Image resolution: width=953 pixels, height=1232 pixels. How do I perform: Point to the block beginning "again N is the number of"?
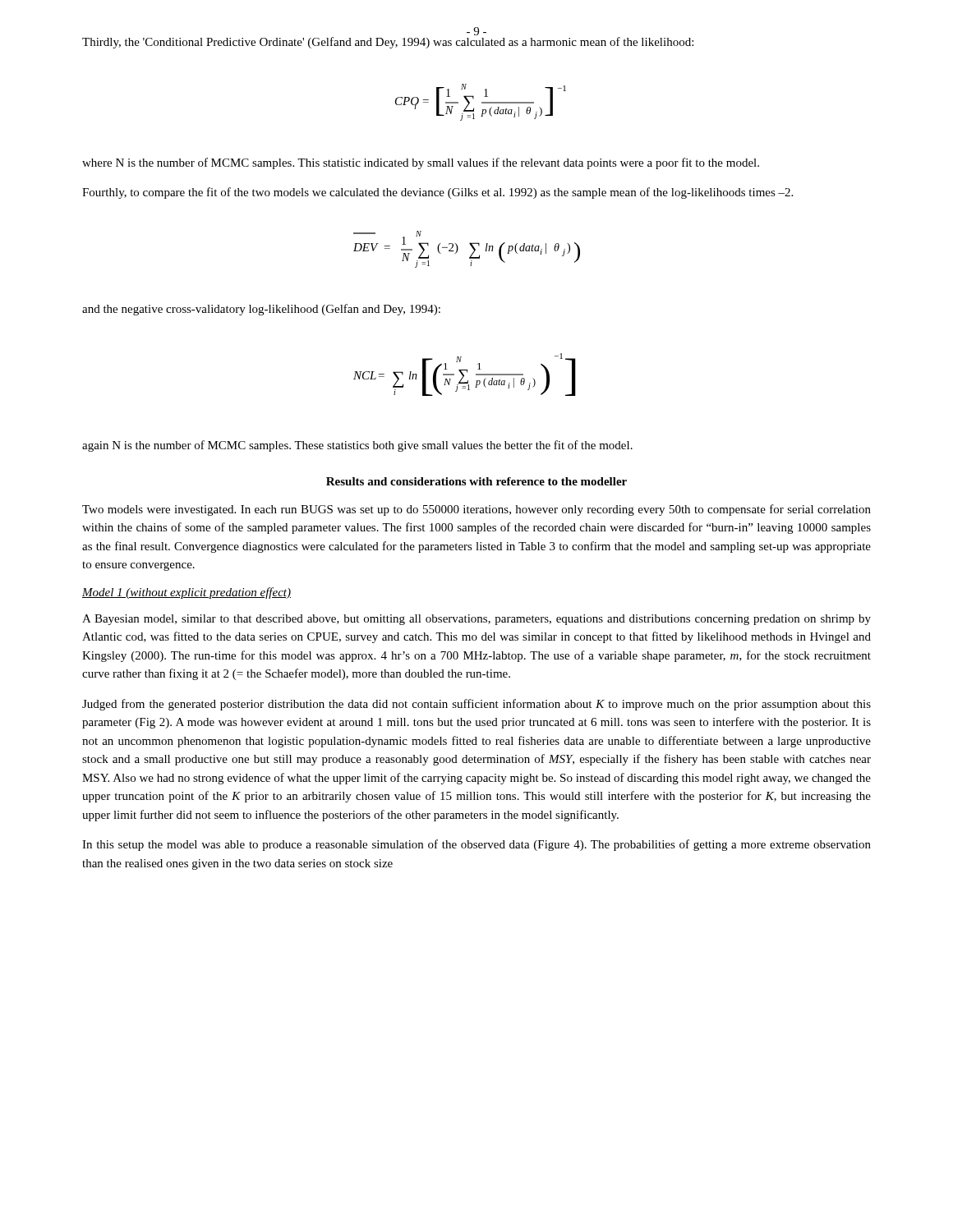point(476,445)
